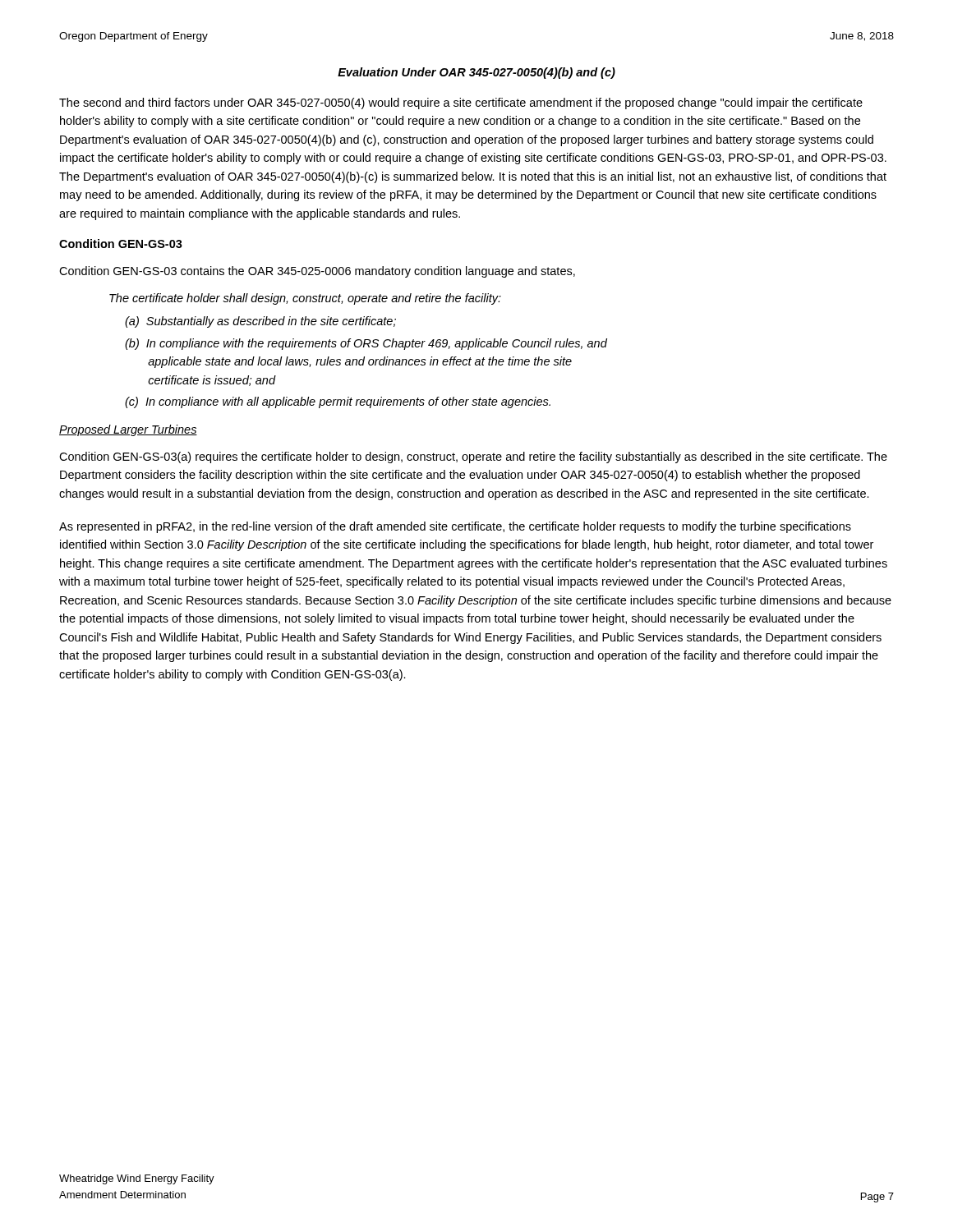
Task: Locate the text block with the text "The certificate holder"
Action: 305,298
